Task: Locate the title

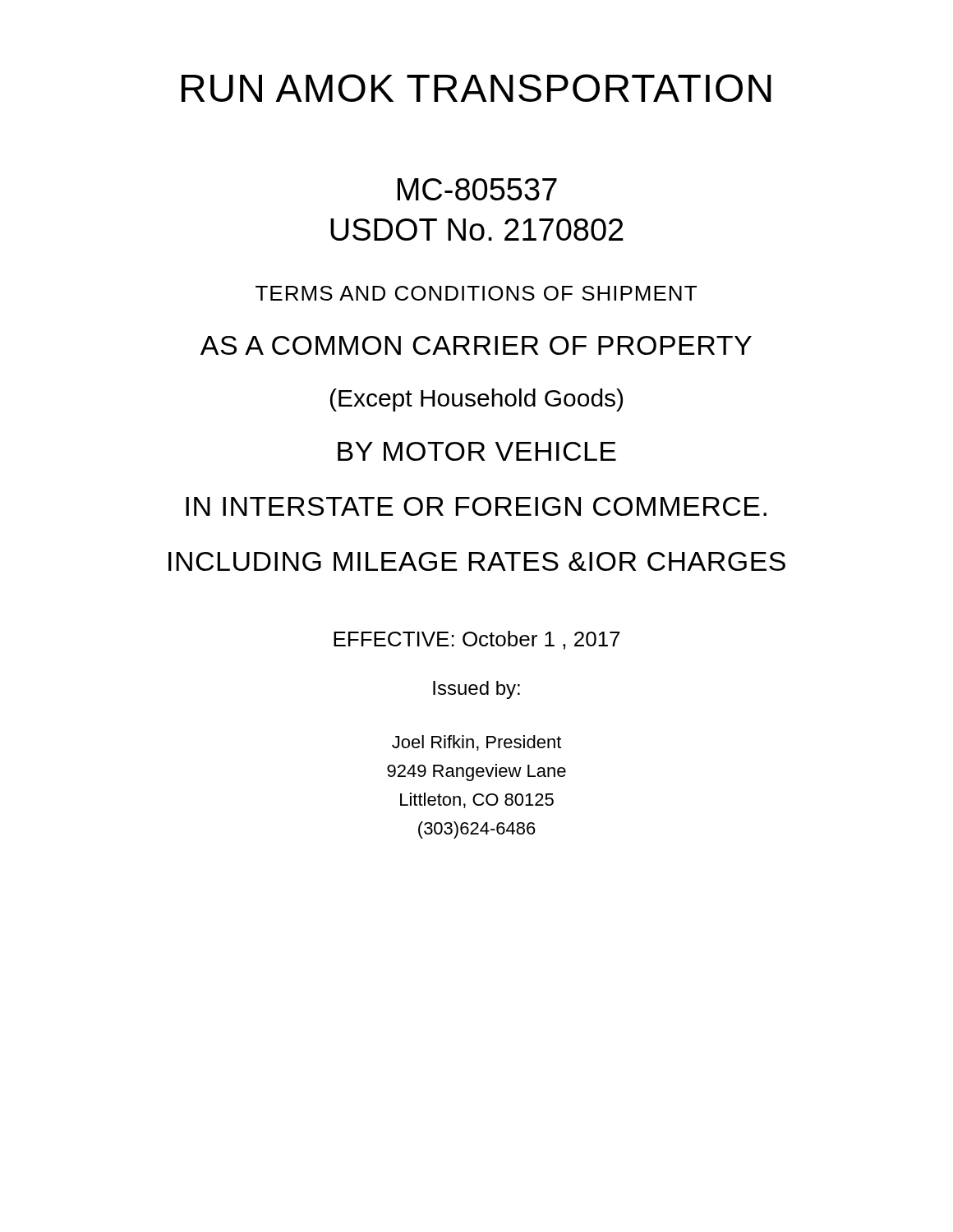Action: pos(476,88)
